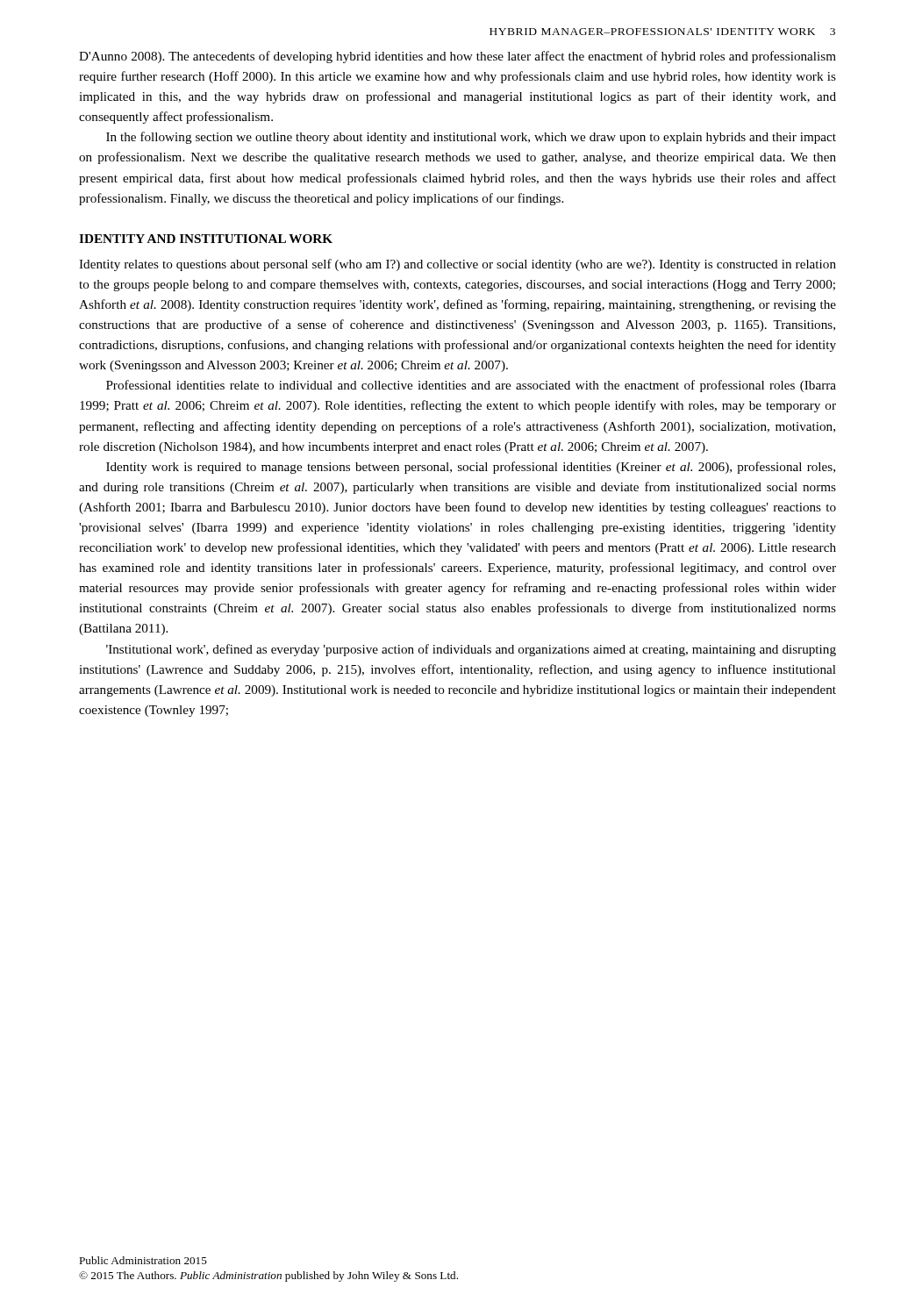915x1316 pixels.
Task: Select the element starting "'Institutional work', defined as"
Action: pyautogui.click(x=458, y=679)
